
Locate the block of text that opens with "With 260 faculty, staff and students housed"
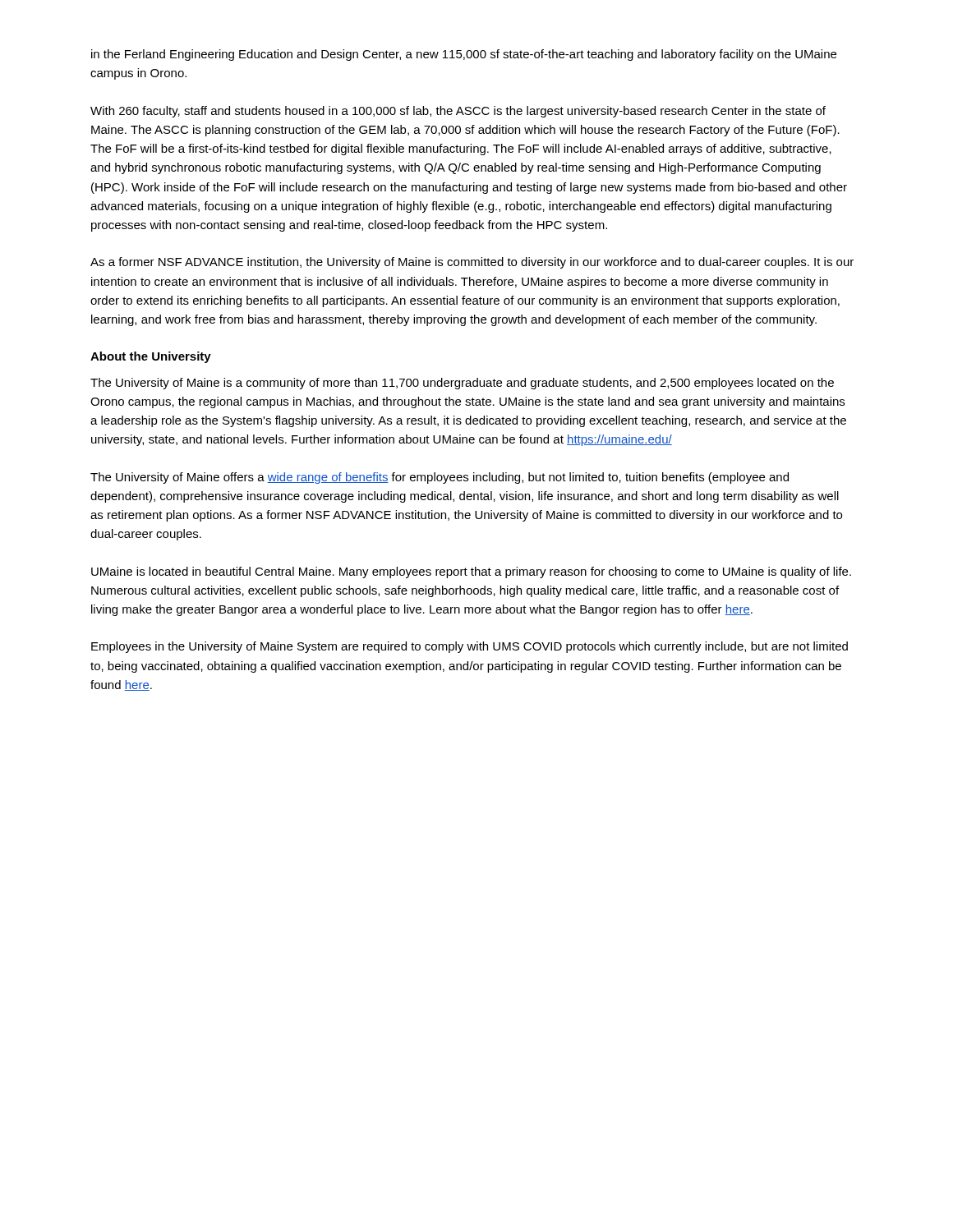click(x=469, y=167)
